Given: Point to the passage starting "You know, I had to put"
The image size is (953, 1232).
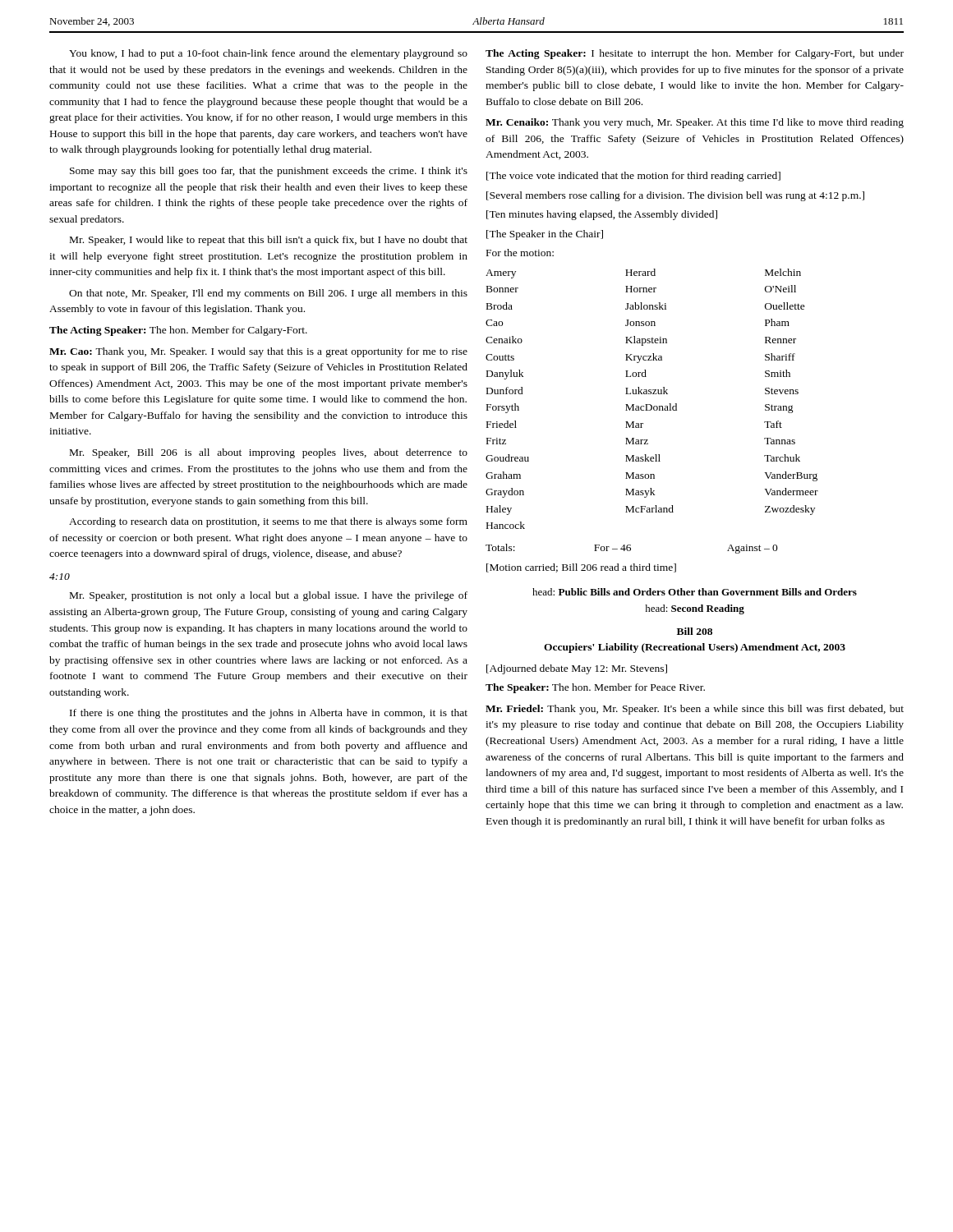Looking at the screenshot, I should point(258,181).
